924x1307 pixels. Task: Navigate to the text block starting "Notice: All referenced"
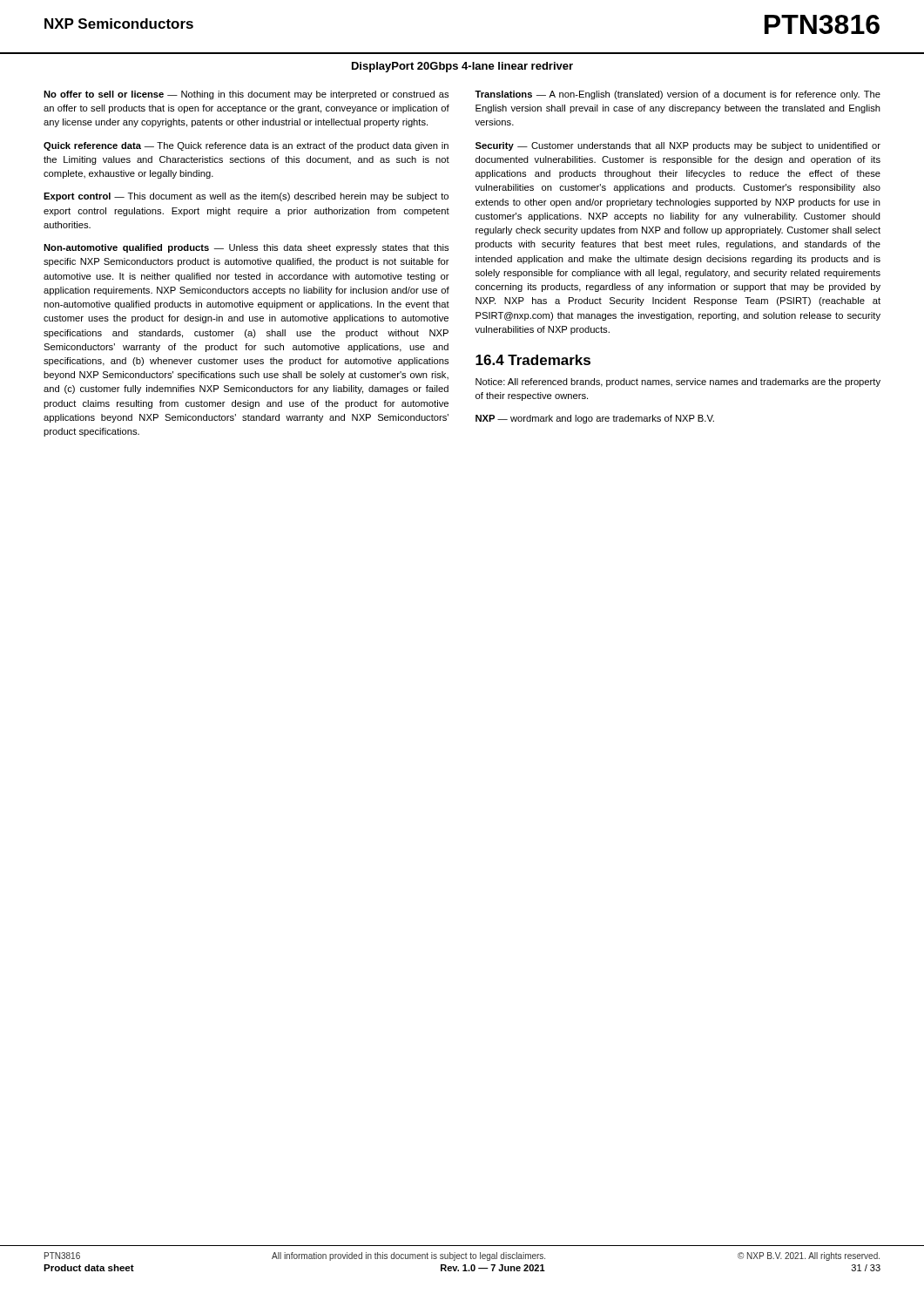tap(678, 389)
